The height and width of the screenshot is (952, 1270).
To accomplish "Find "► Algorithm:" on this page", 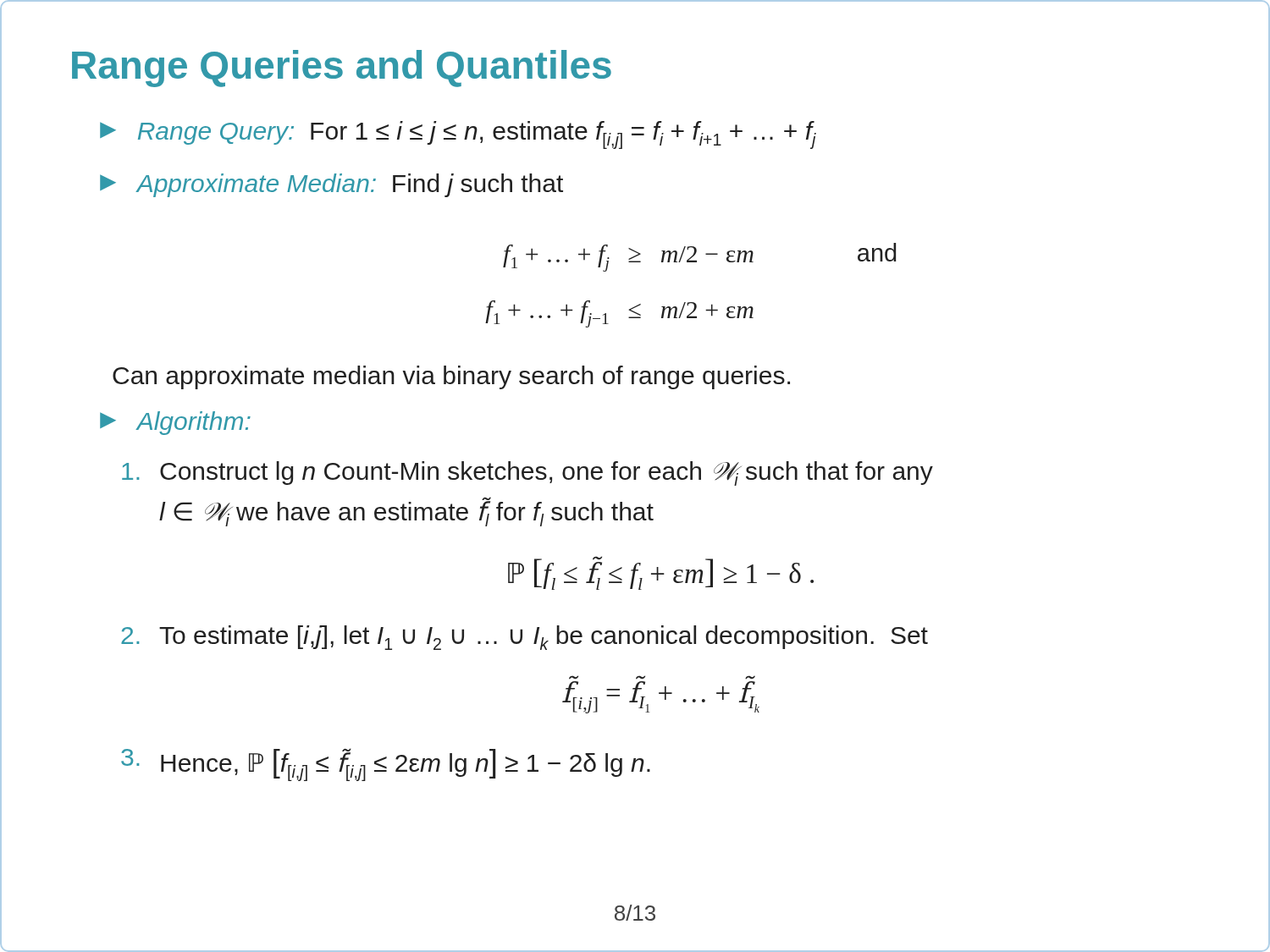I will coord(175,423).
